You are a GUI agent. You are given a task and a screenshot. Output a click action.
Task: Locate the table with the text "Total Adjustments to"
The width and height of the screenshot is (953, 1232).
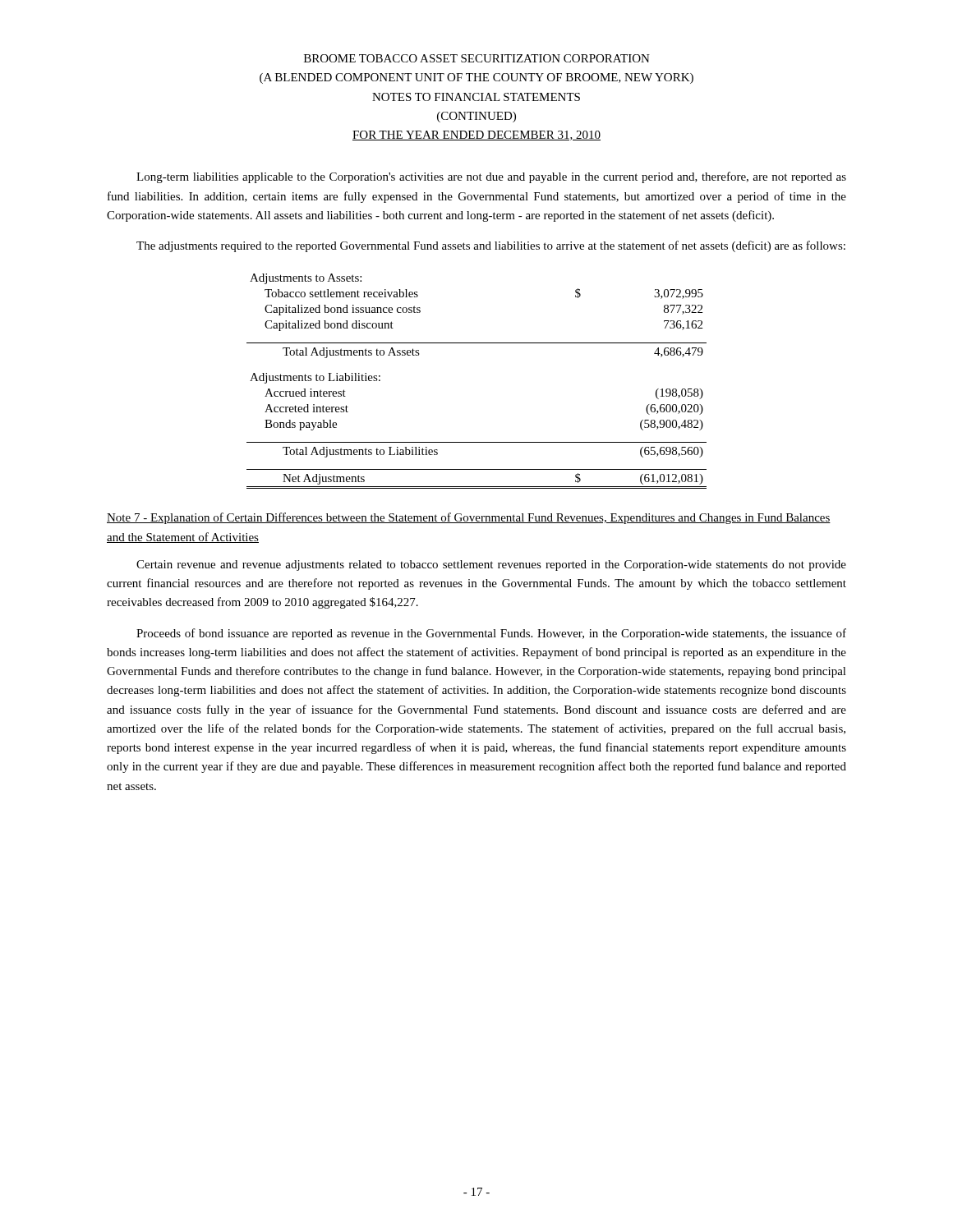(476, 380)
